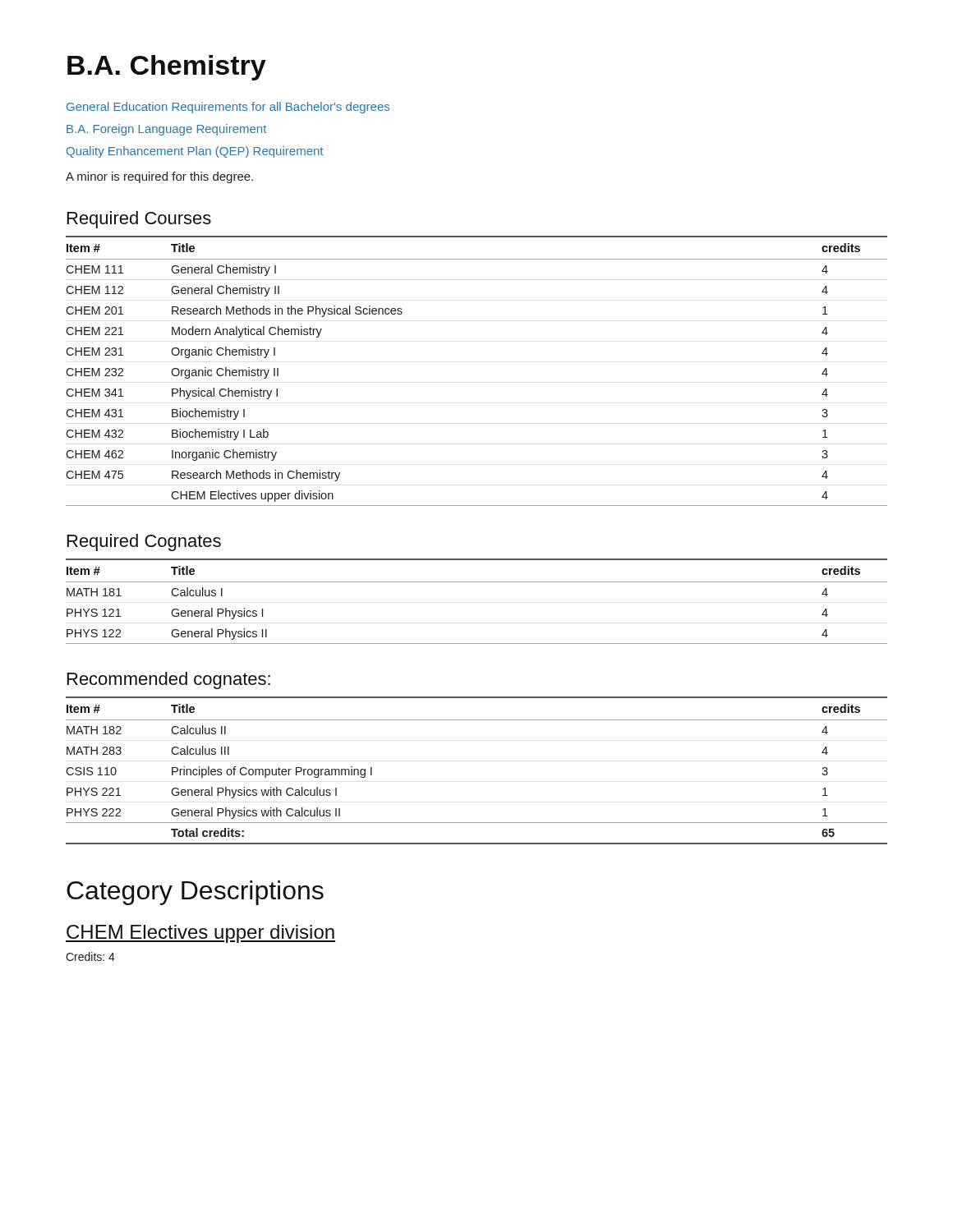Locate the section header that says "Category Descriptions"
Screen dimensions: 1232x953
point(195,893)
